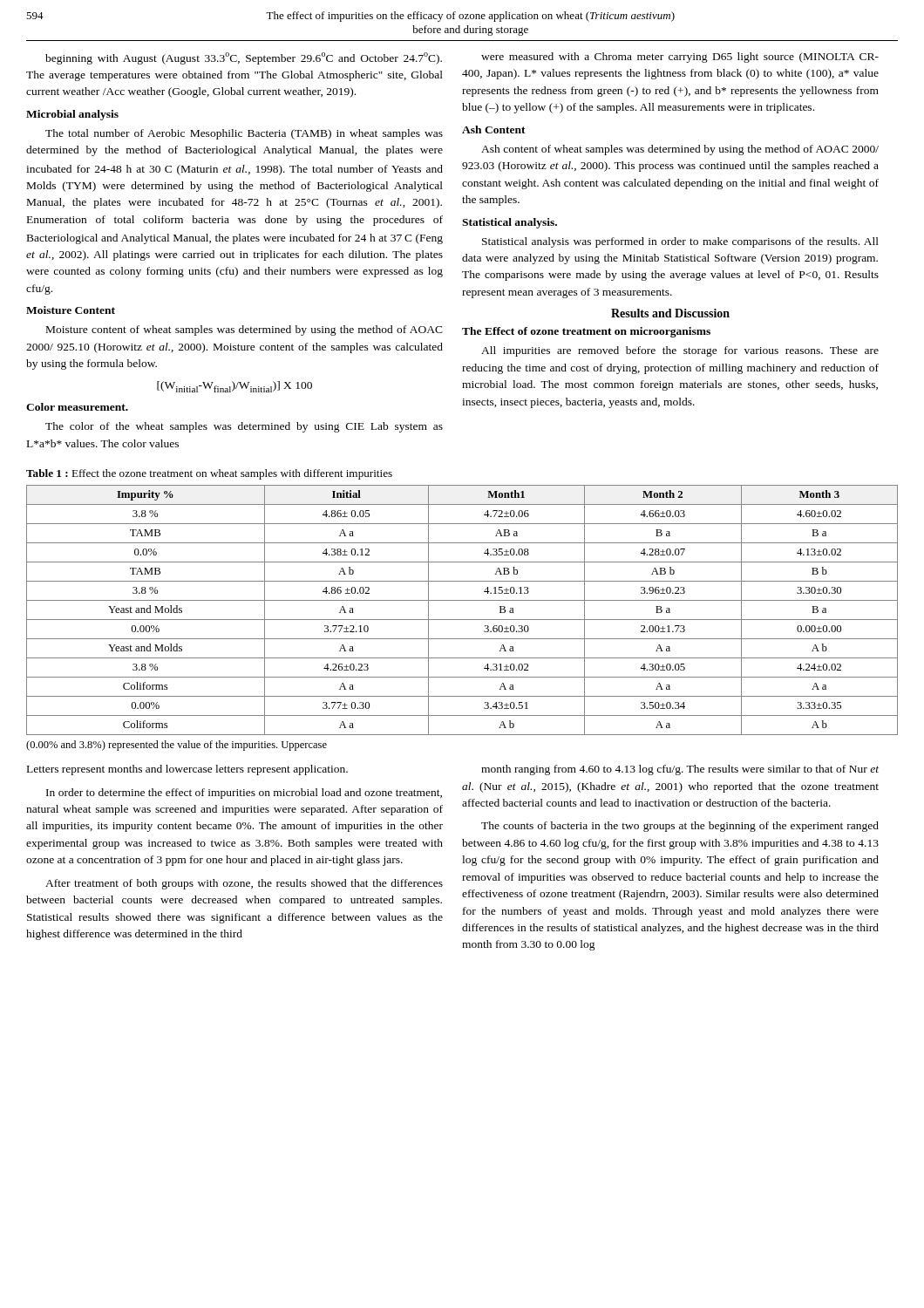Locate the section header containing "The Effect of ozone"
This screenshot has height=1308, width=924.
(x=586, y=331)
